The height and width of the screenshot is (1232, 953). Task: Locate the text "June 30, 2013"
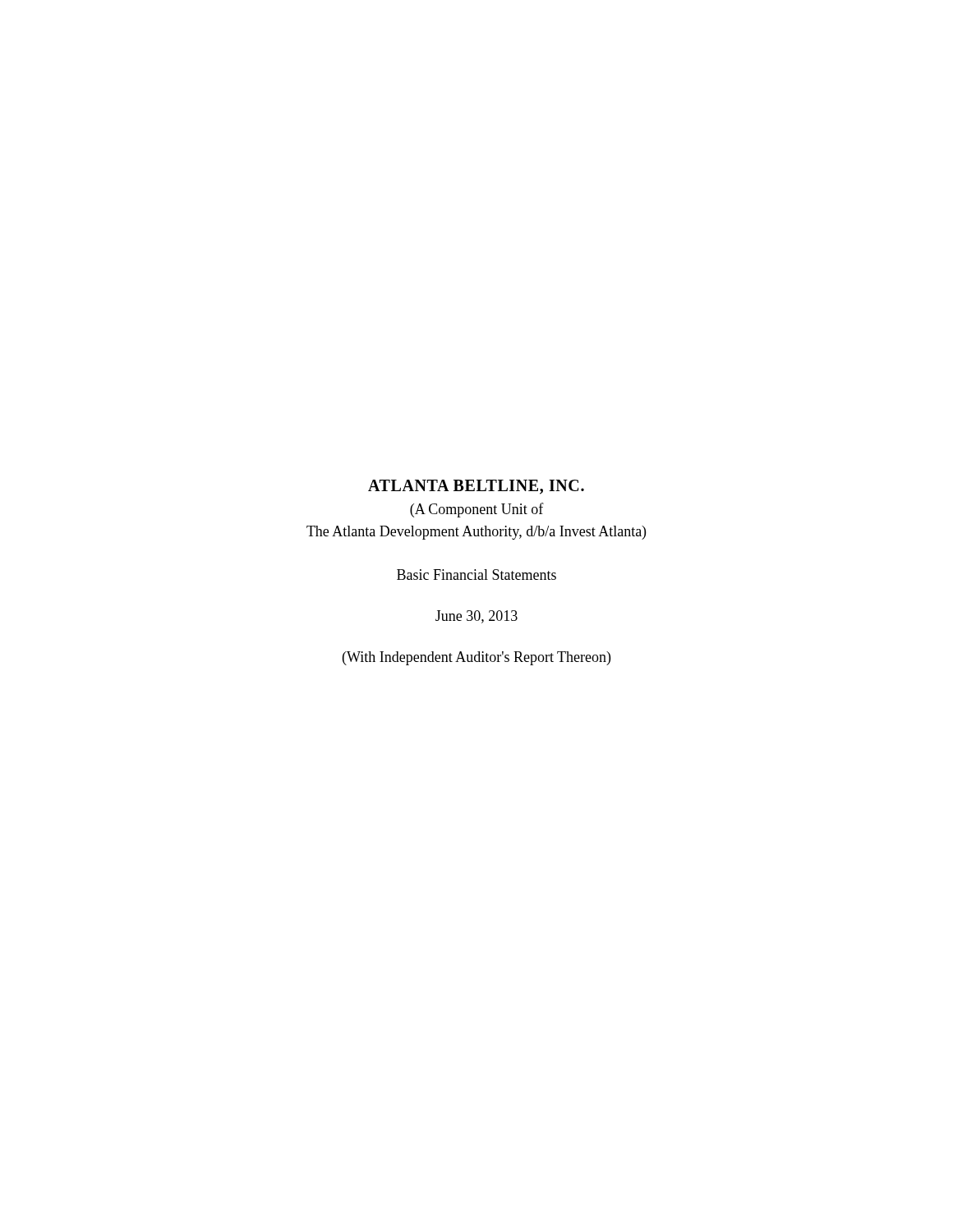[x=476, y=616]
